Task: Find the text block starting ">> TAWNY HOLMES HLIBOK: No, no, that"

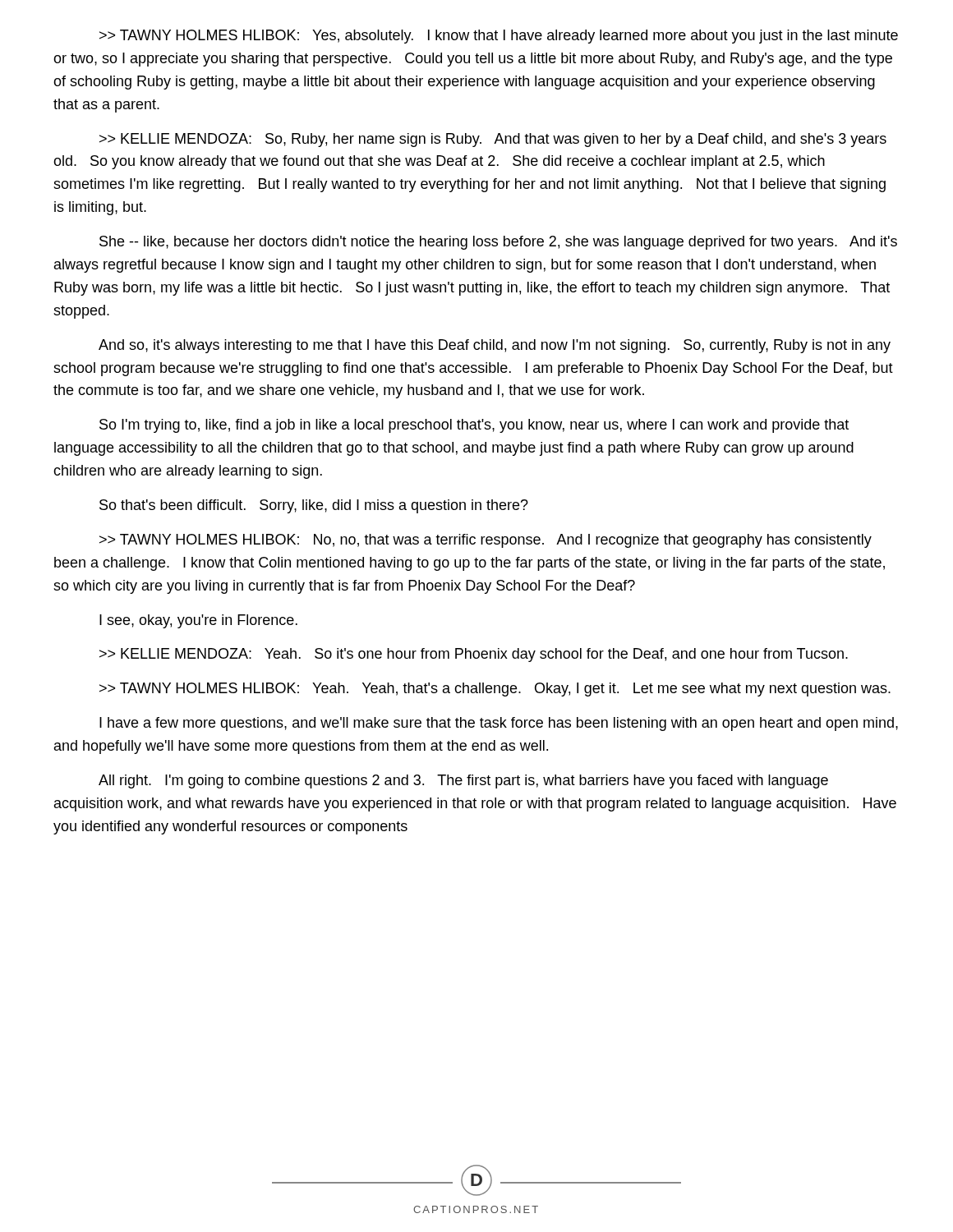Action: click(x=470, y=562)
